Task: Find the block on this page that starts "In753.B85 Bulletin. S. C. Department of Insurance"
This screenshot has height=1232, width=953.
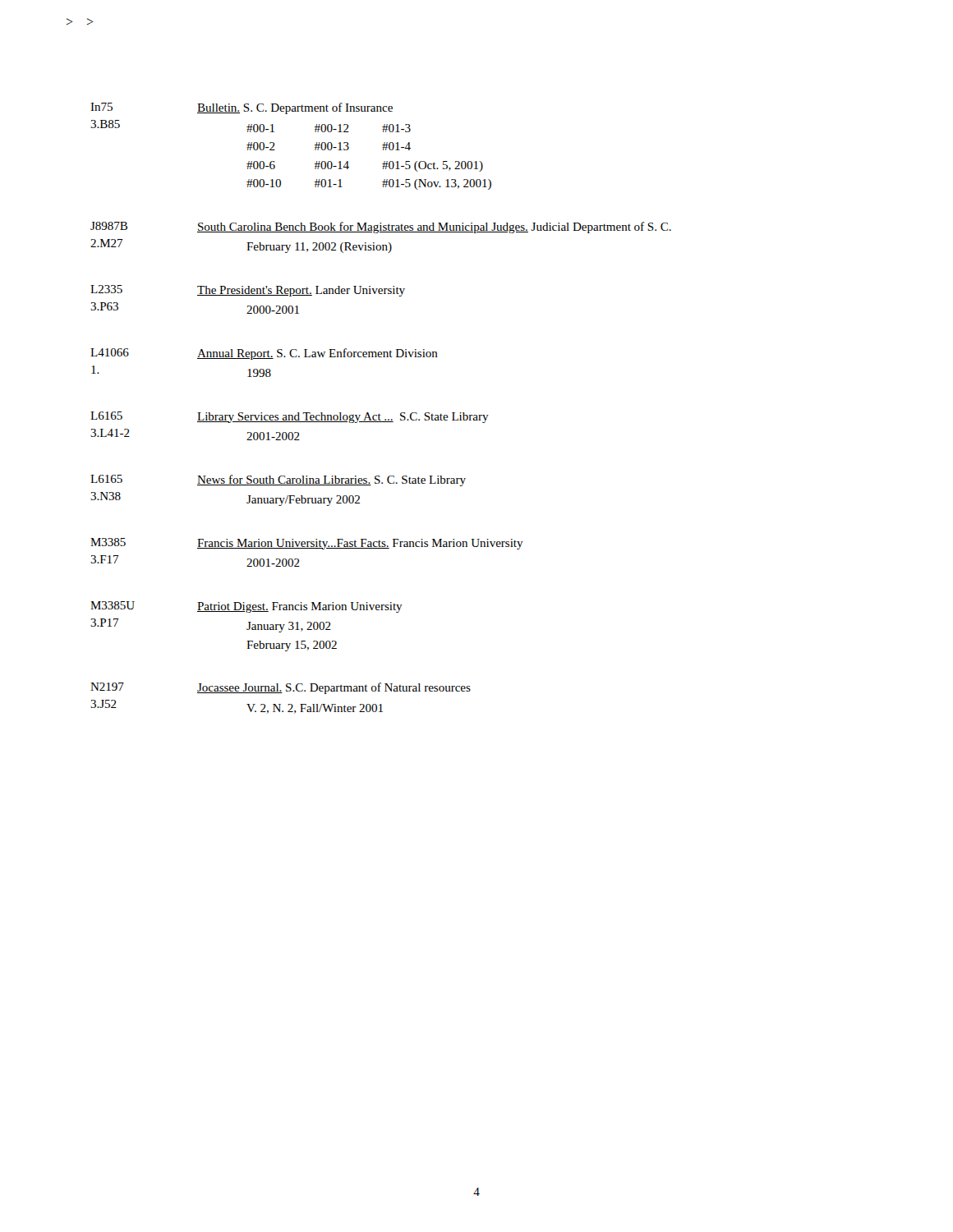Action: [242, 108]
